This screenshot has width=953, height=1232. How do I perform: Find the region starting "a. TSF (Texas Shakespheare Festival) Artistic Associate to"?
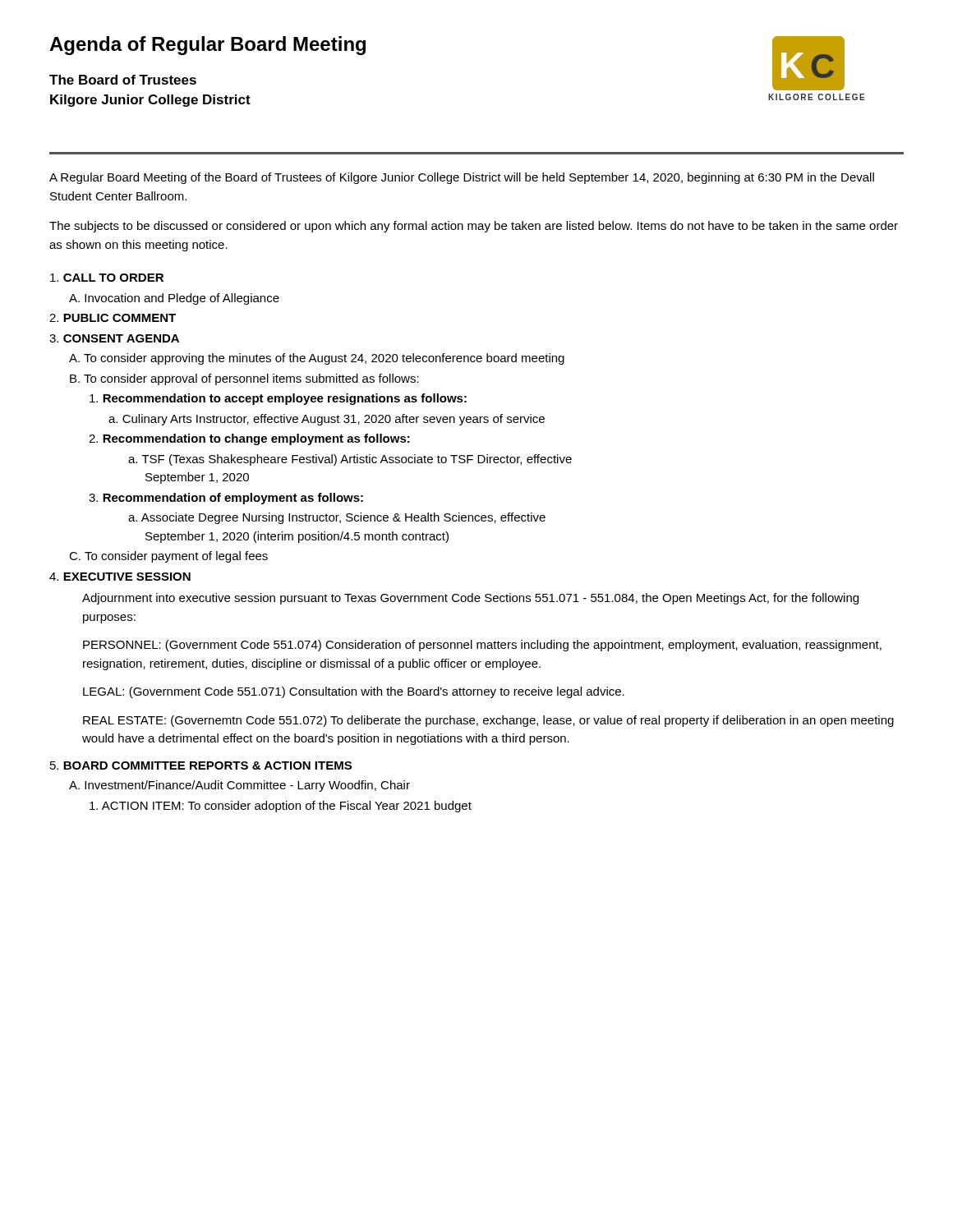point(350,468)
